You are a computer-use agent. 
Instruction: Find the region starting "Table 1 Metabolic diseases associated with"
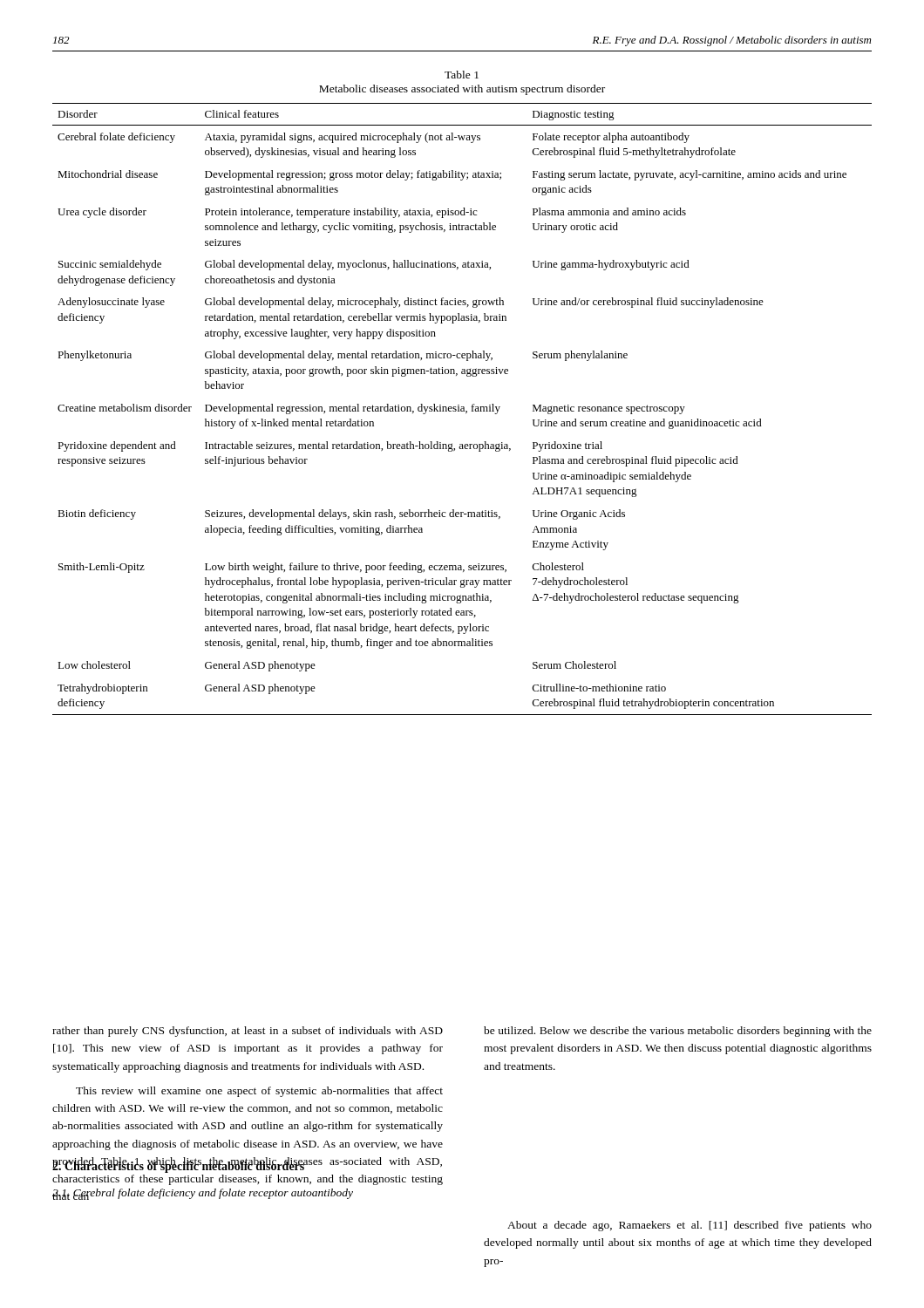[x=462, y=82]
